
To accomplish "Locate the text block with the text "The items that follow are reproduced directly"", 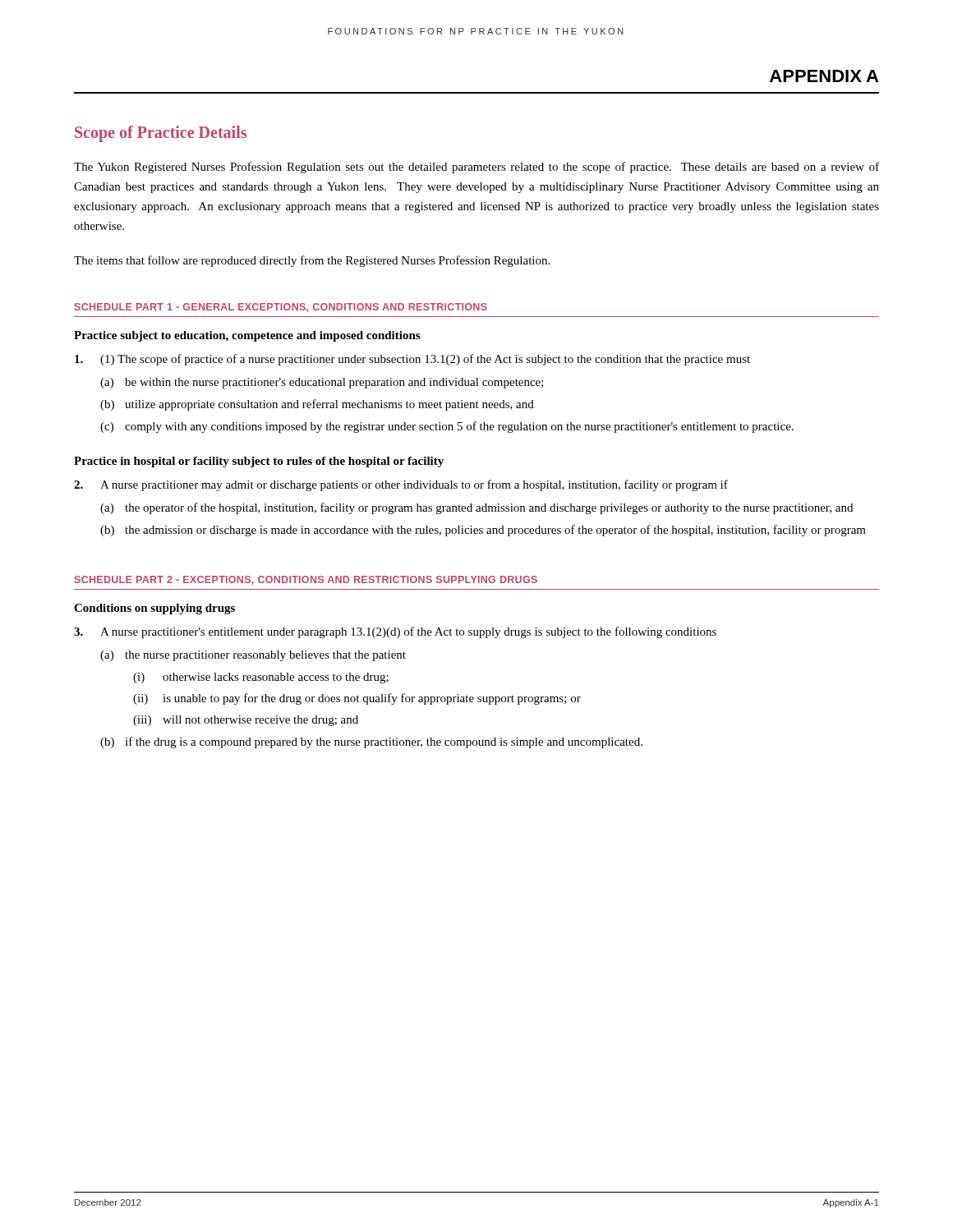I will (x=312, y=260).
